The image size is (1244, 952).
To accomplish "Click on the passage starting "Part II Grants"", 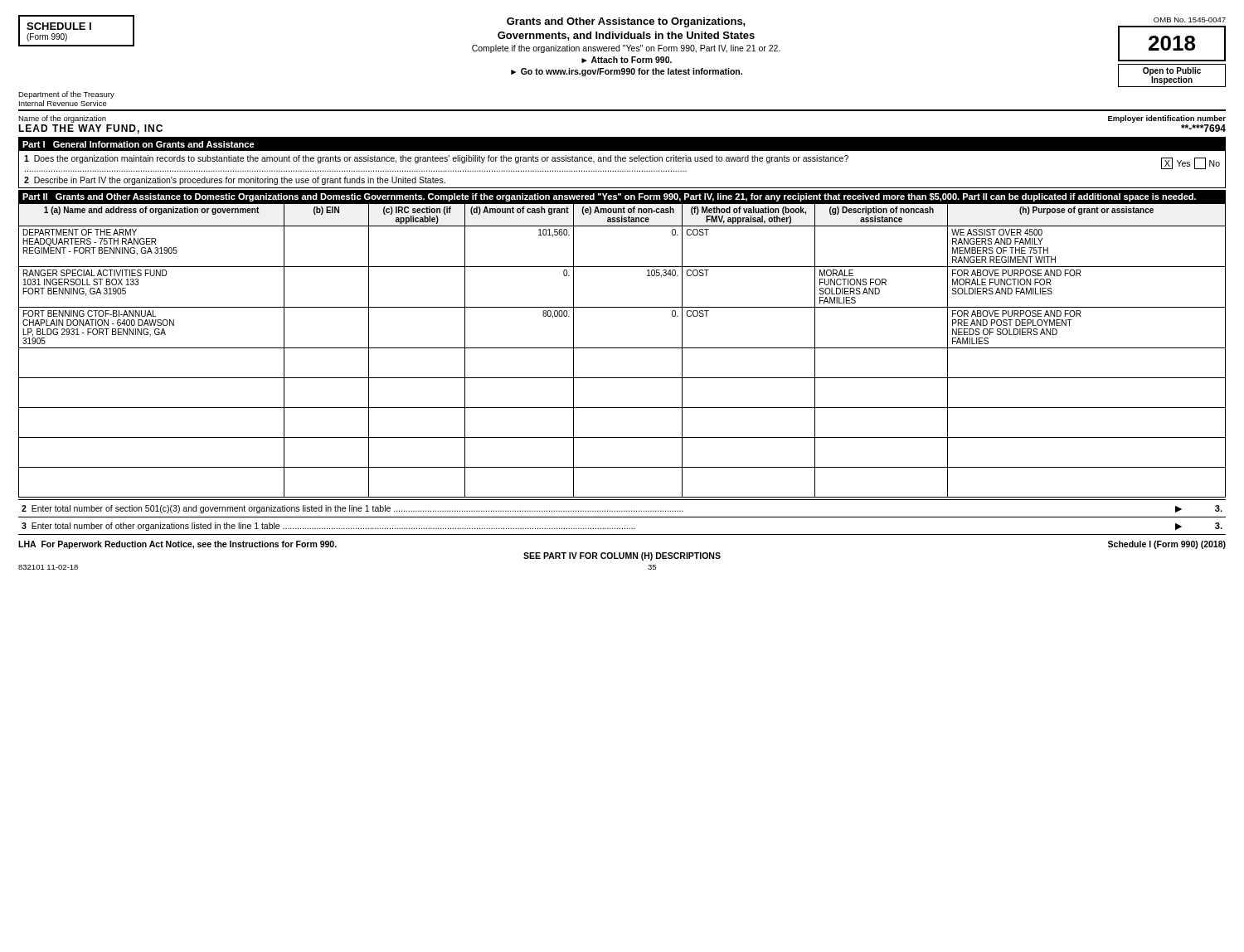I will [609, 197].
